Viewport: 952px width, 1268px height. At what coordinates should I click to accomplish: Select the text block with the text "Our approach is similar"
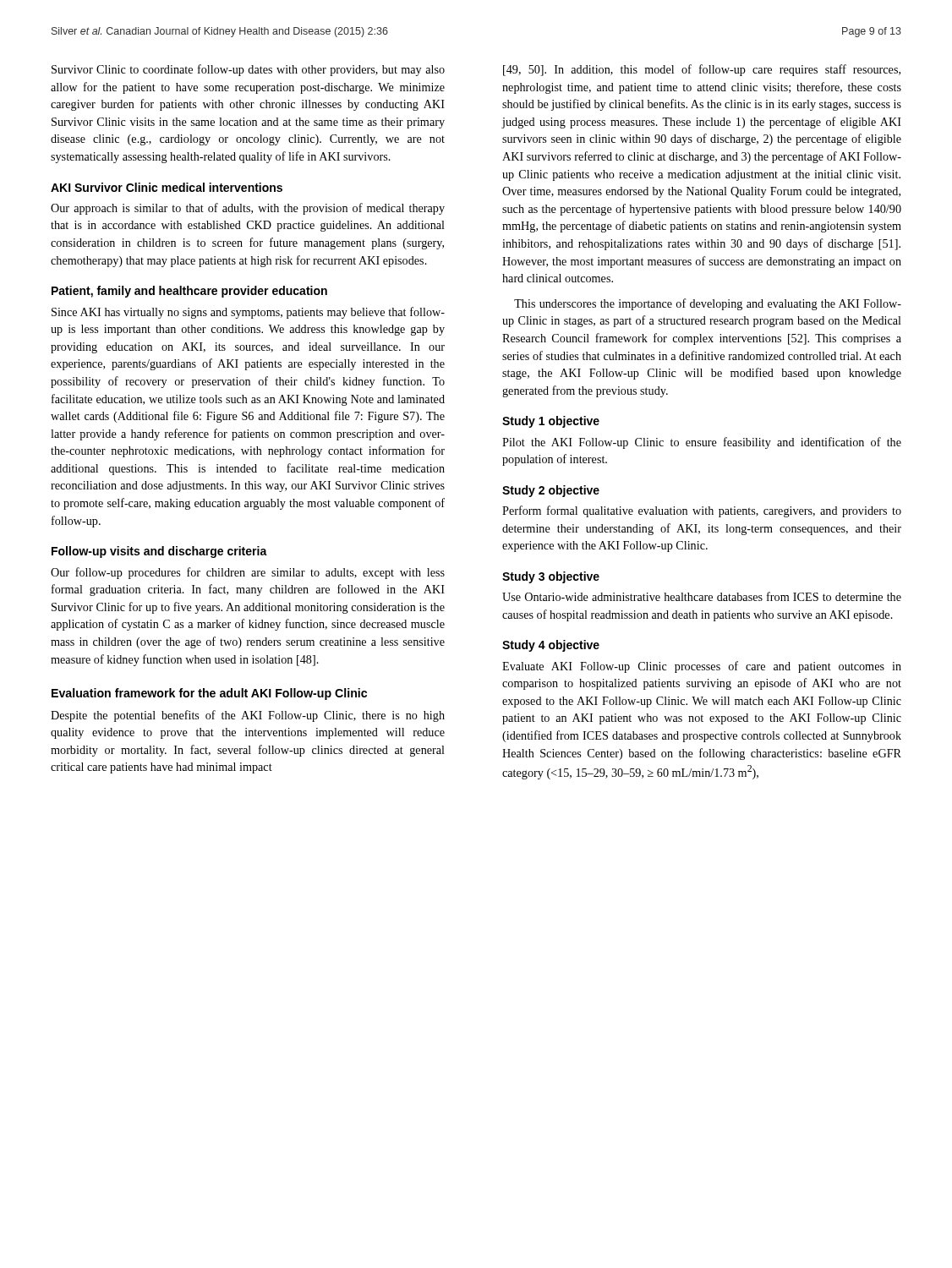248,234
